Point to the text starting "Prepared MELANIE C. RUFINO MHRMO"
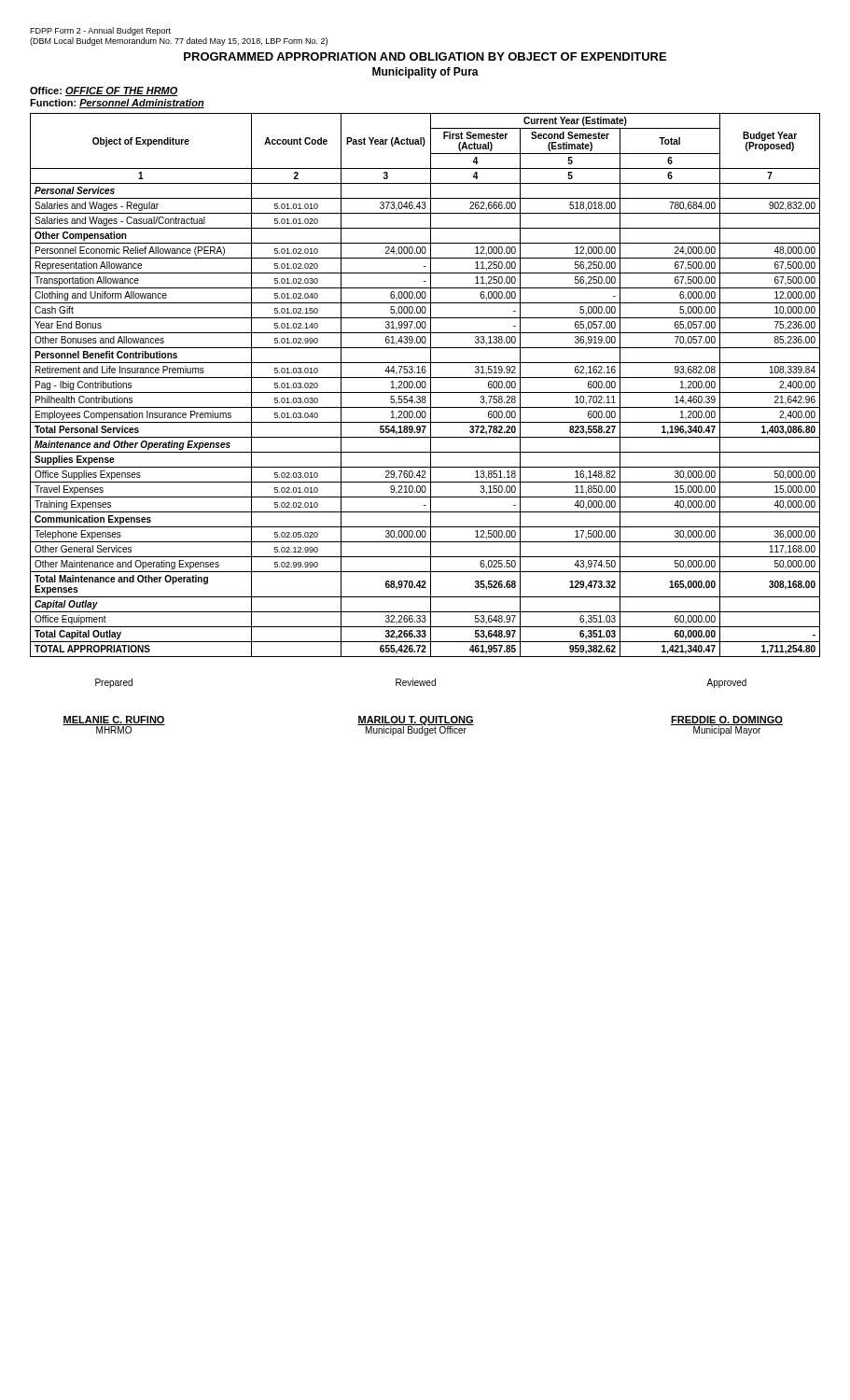This screenshot has width=850, height=1400. pos(114,707)
